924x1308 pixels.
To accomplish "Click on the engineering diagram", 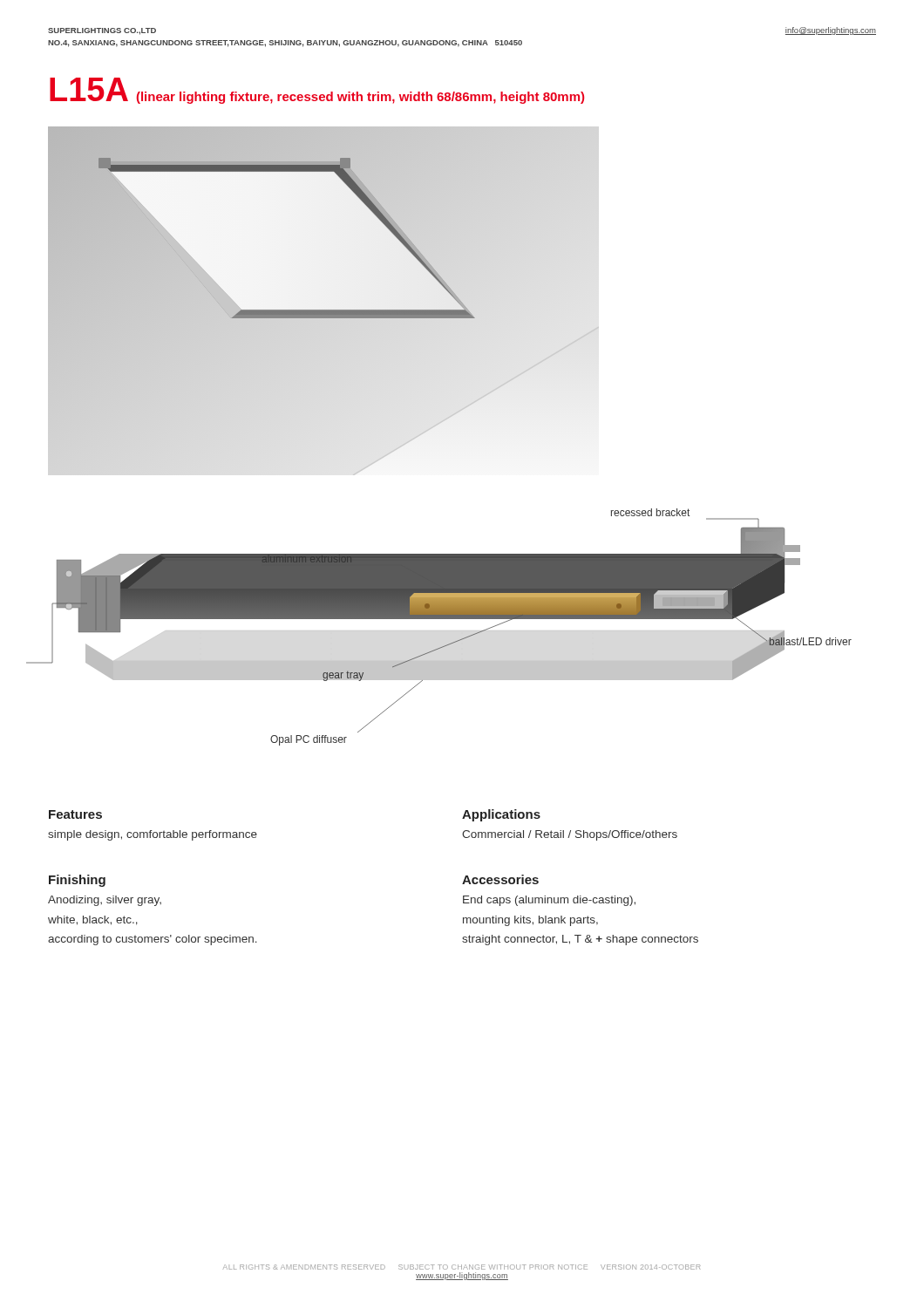I will (x=460, y=644).
